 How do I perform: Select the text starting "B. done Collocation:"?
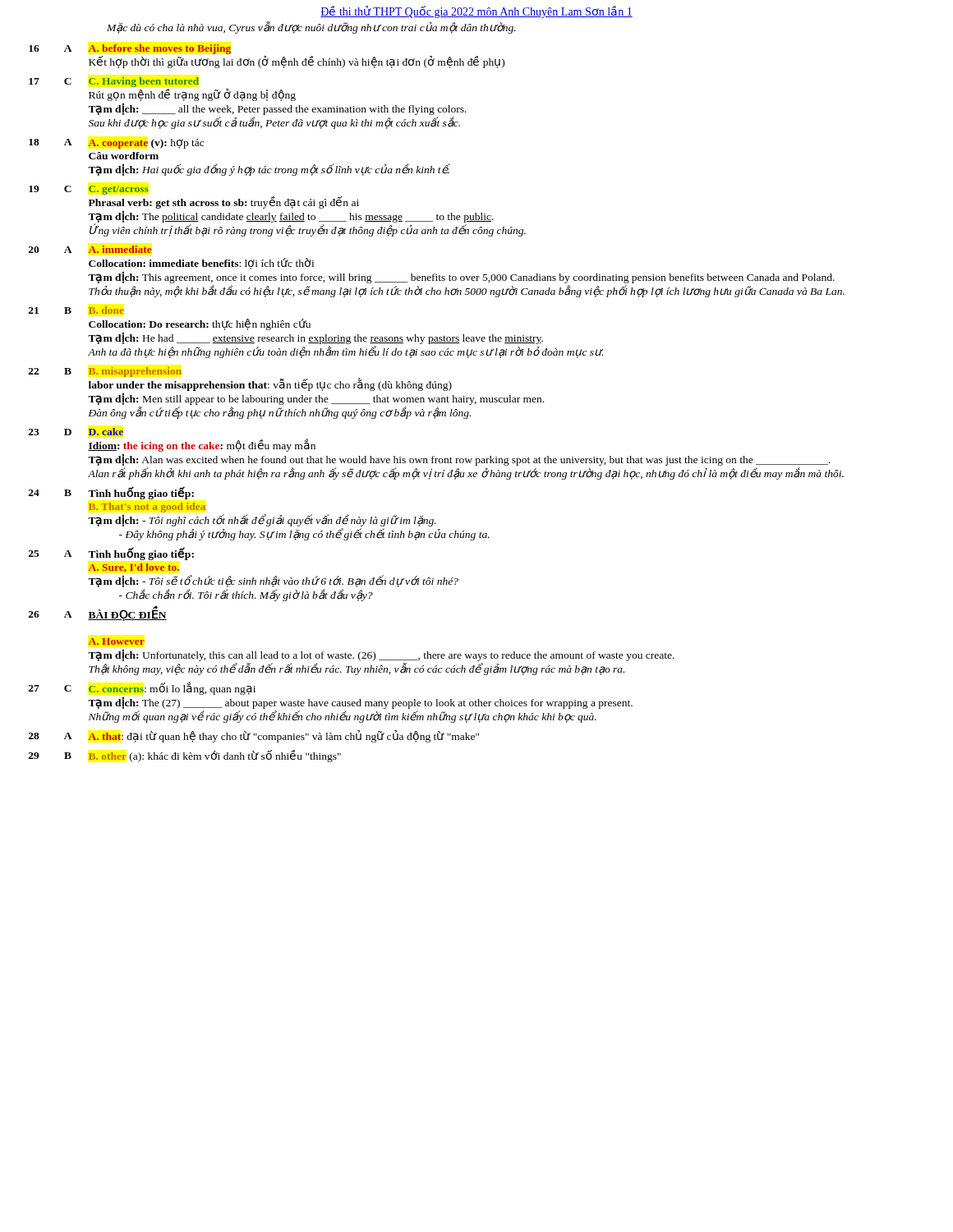point(346,331)
